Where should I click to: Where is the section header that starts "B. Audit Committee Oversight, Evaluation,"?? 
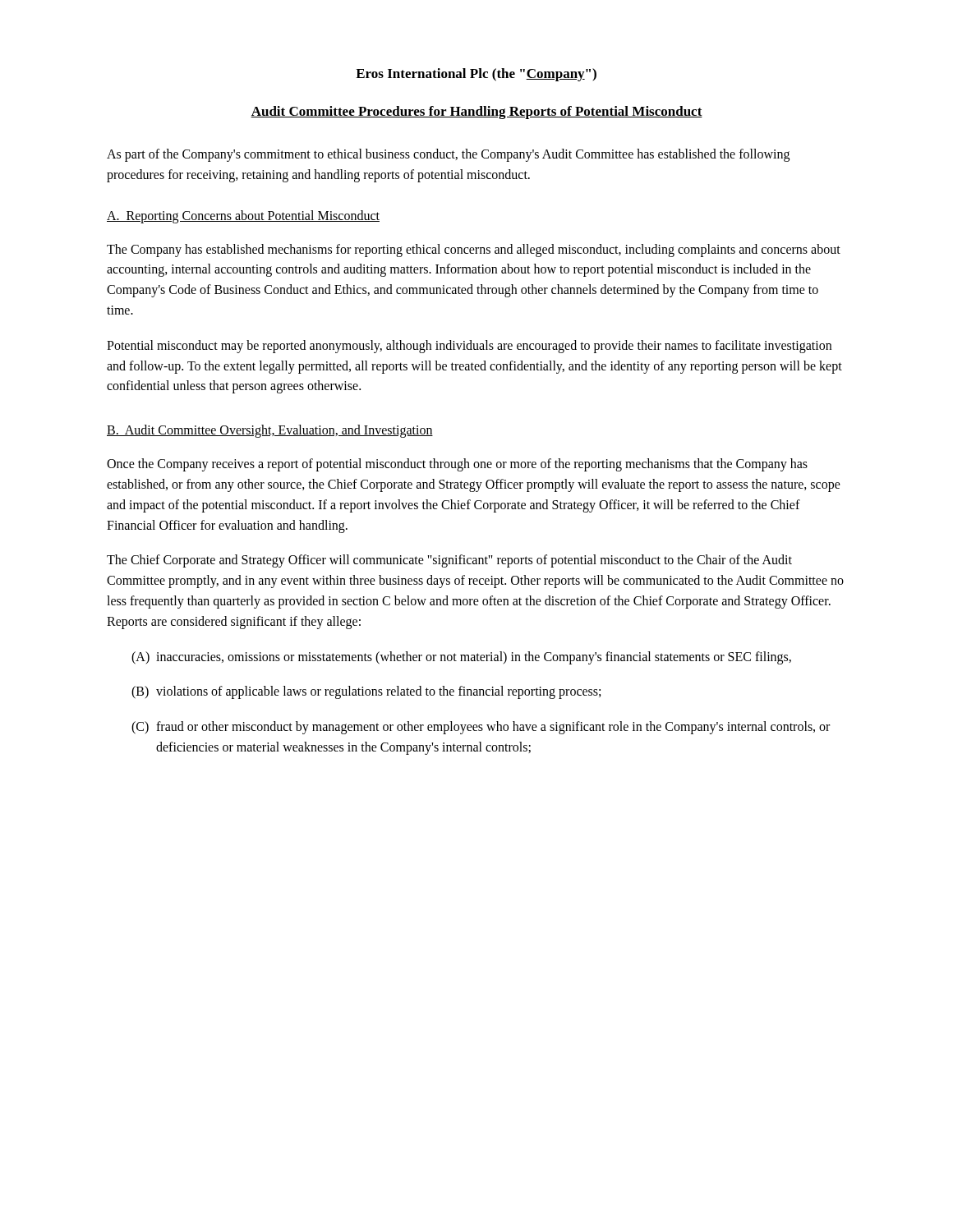270,430
